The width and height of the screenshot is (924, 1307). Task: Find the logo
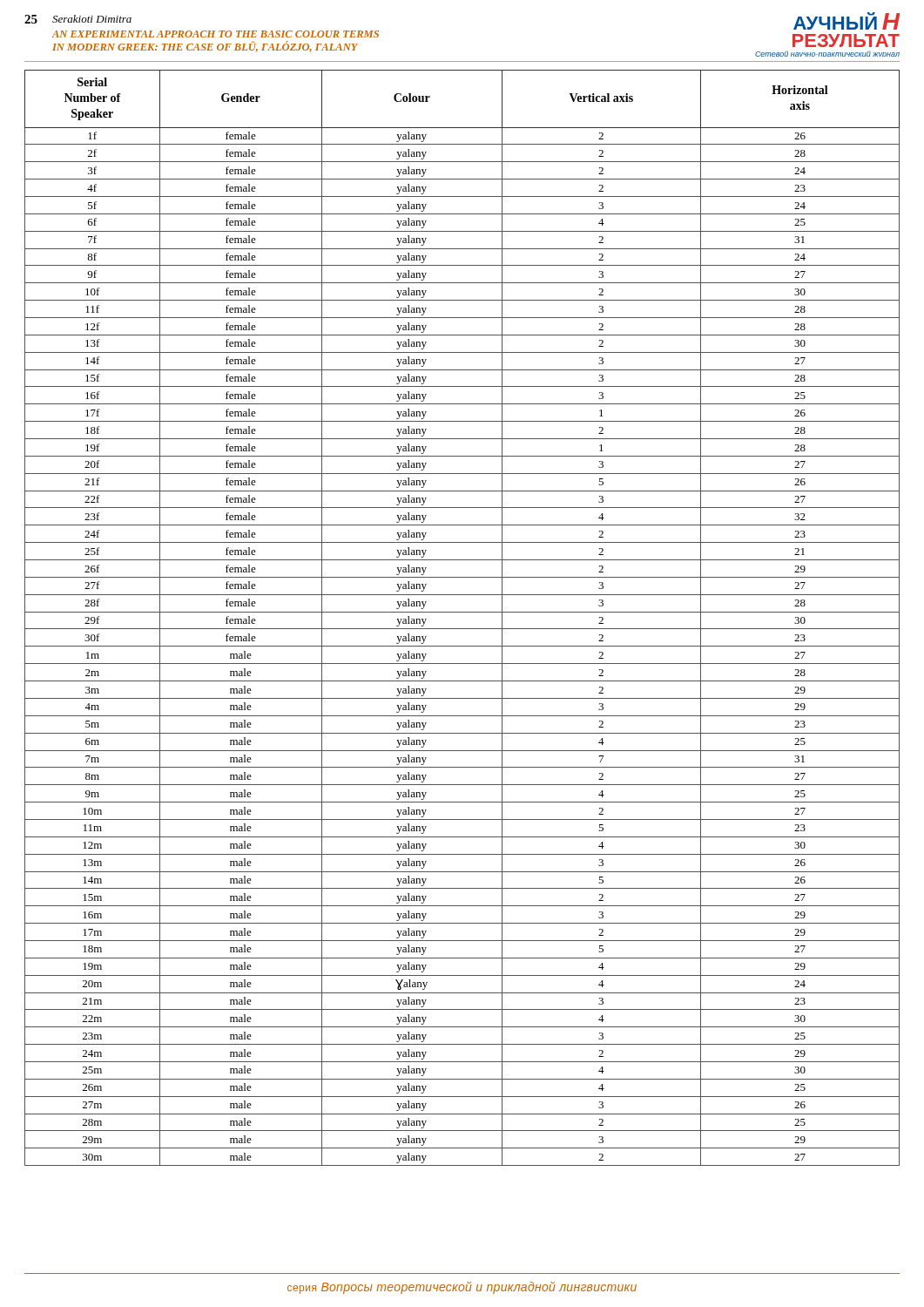click(821, 34)
